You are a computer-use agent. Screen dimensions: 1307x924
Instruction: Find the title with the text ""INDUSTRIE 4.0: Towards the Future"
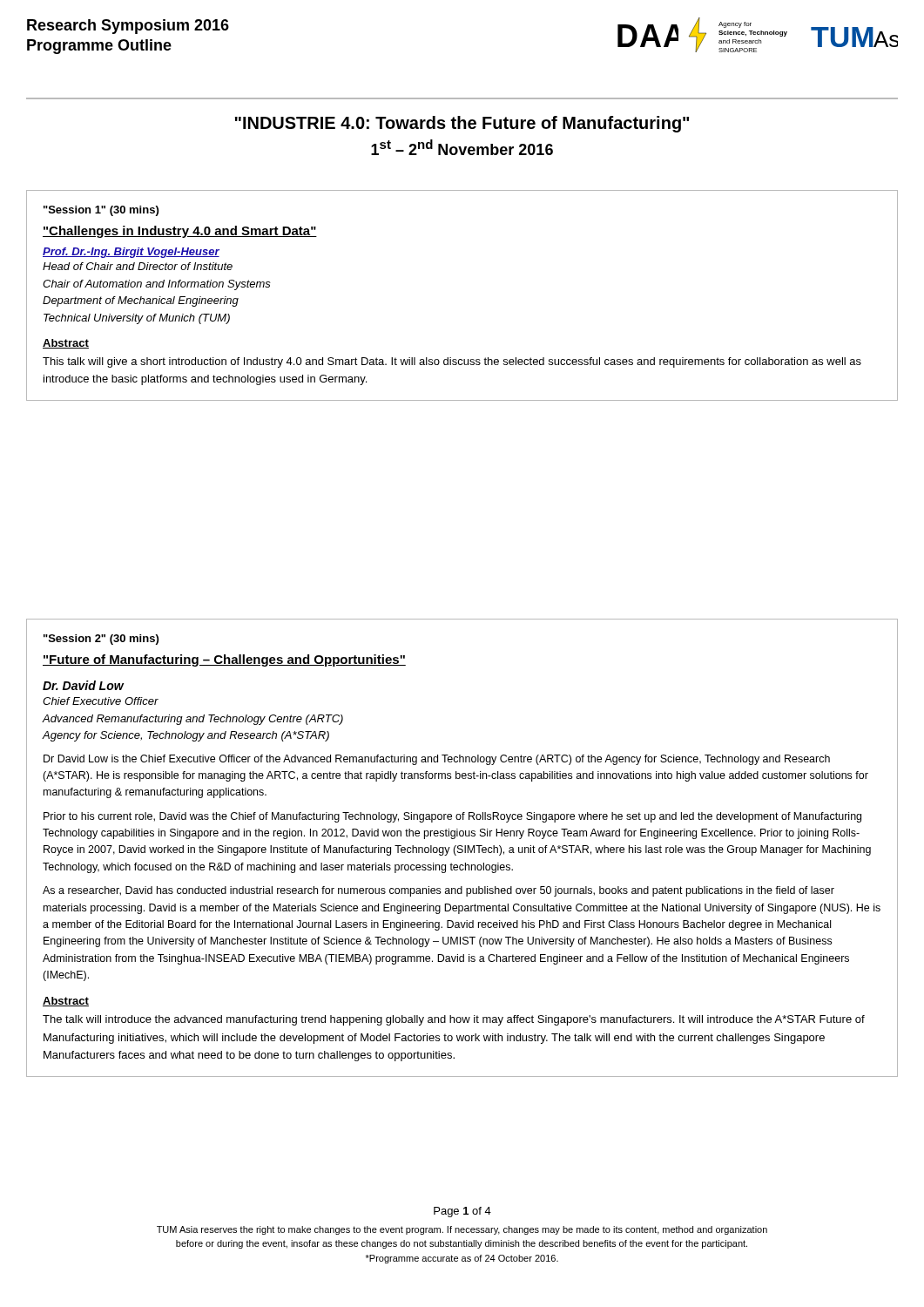point(462,136)
